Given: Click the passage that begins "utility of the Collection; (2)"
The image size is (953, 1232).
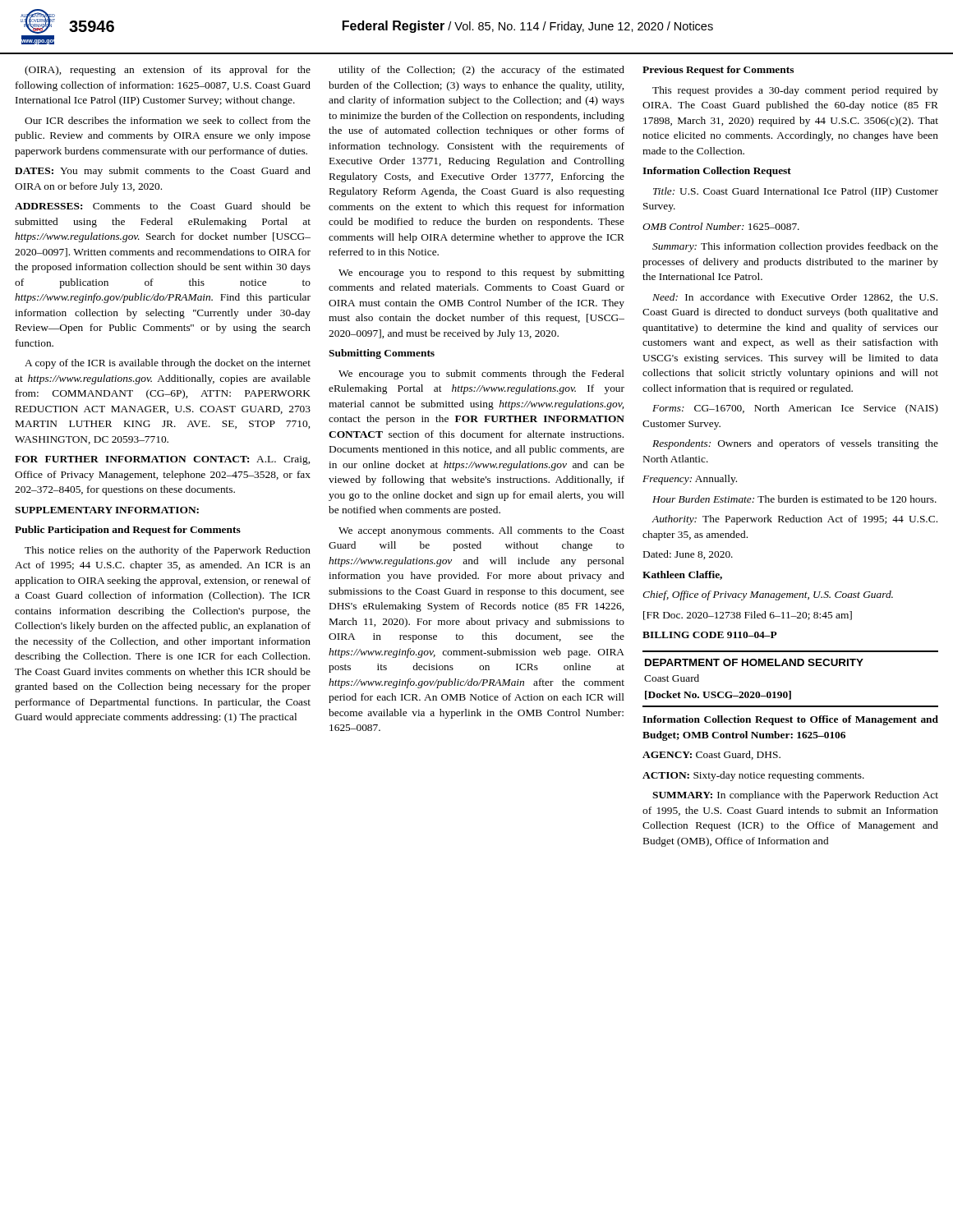Looking at the screenshot, I should pyautogui.click(x=476, y=399).
